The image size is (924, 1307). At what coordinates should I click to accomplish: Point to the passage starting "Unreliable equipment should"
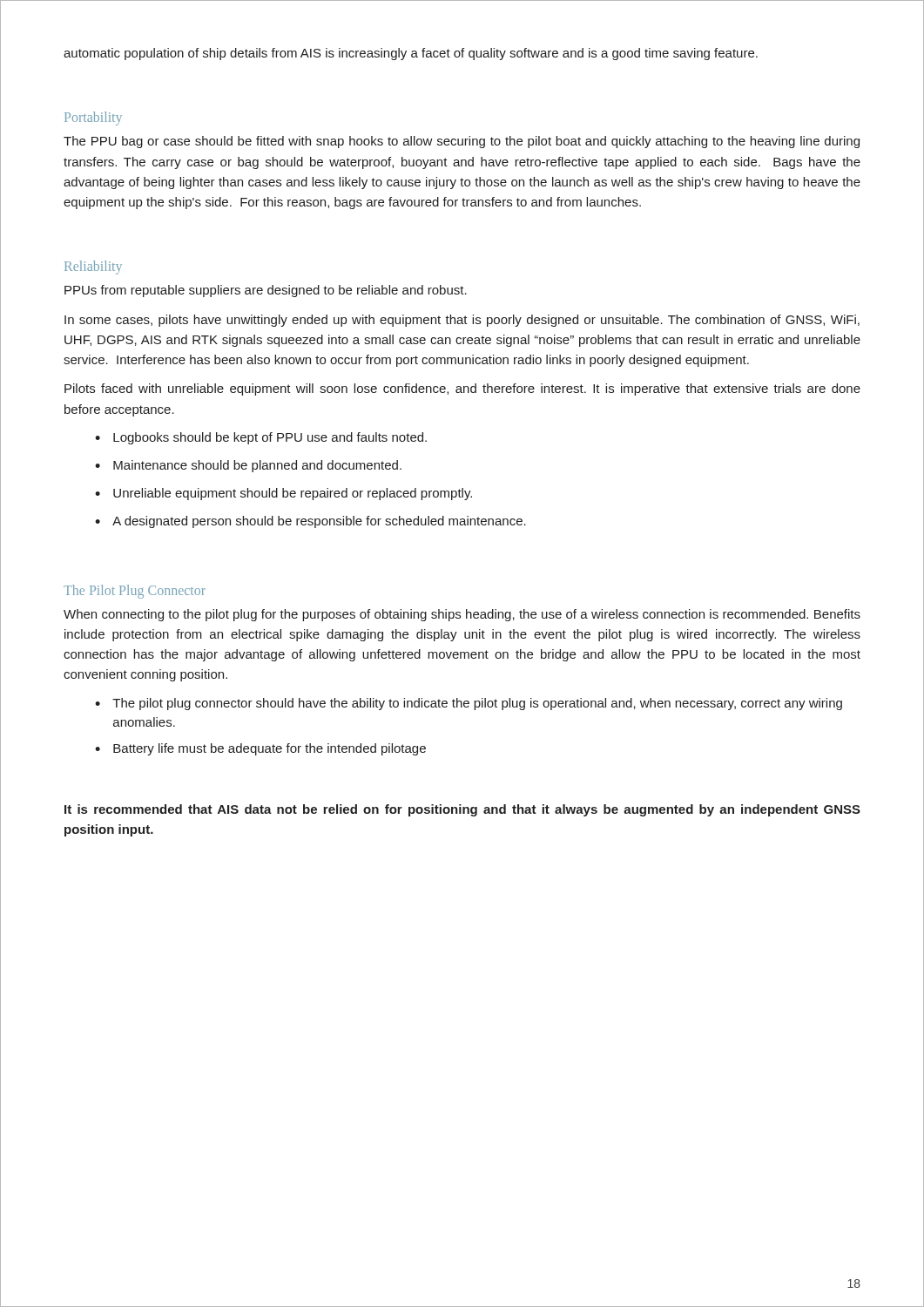pos(293,493)
